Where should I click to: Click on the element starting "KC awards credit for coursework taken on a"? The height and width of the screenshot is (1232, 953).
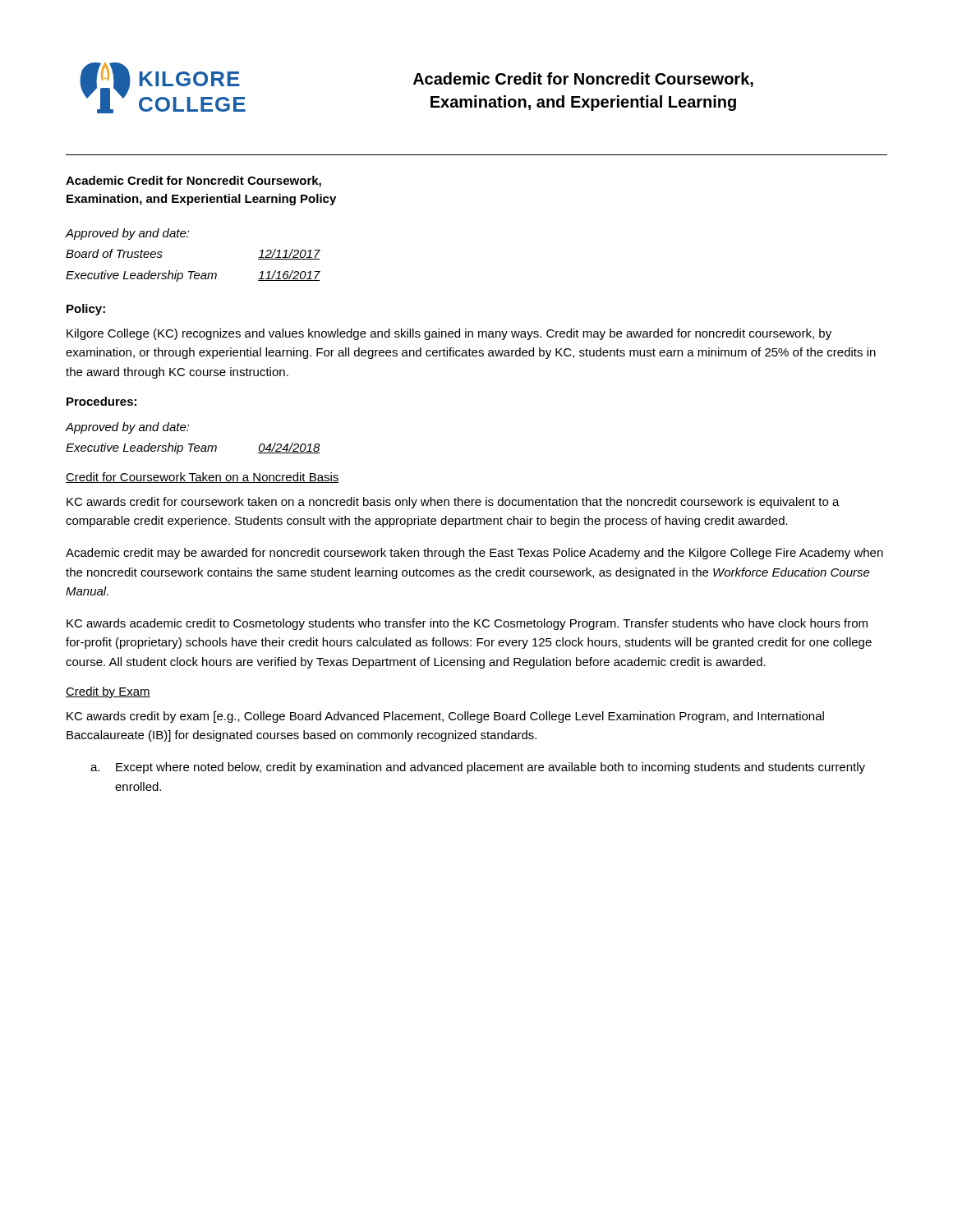tap(452, 511)
